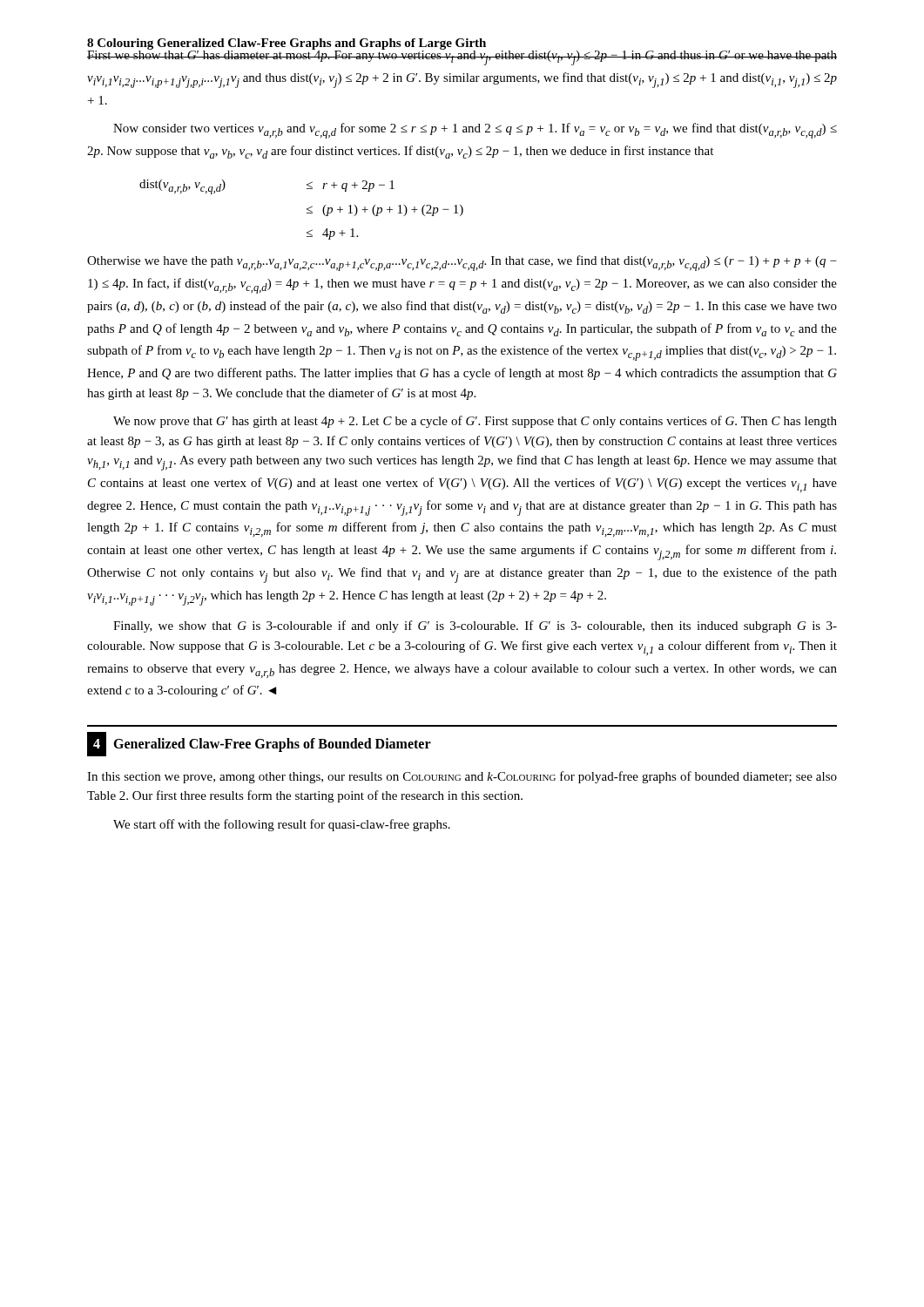
Task: Select the text block with the text "We start off with the following"
Action: (x=282, y=825)
